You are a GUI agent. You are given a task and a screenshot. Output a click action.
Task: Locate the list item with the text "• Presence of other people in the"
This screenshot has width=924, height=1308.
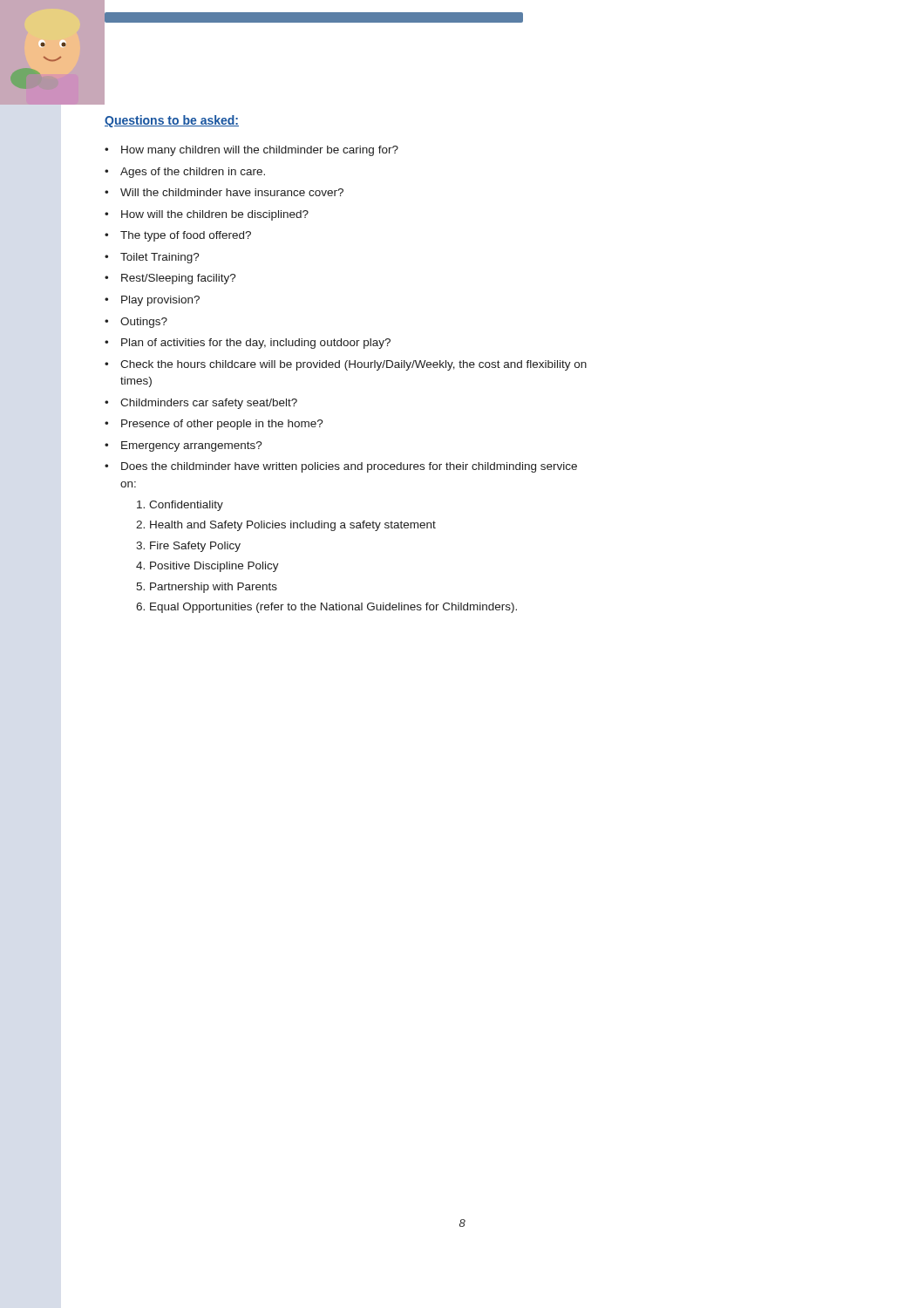(214, 425)
